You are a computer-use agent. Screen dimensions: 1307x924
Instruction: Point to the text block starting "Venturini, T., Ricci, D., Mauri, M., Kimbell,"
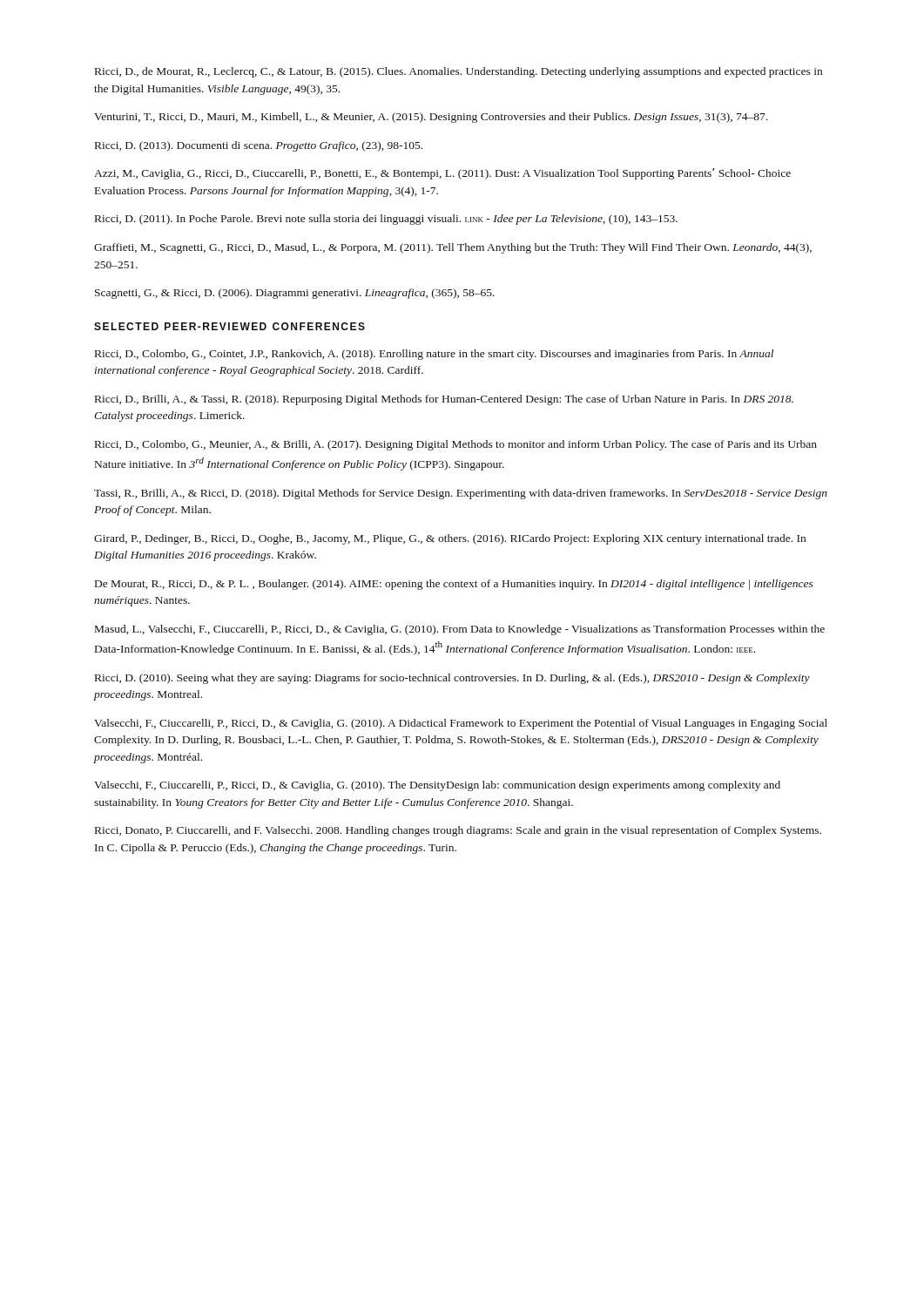tap(431, 116)
